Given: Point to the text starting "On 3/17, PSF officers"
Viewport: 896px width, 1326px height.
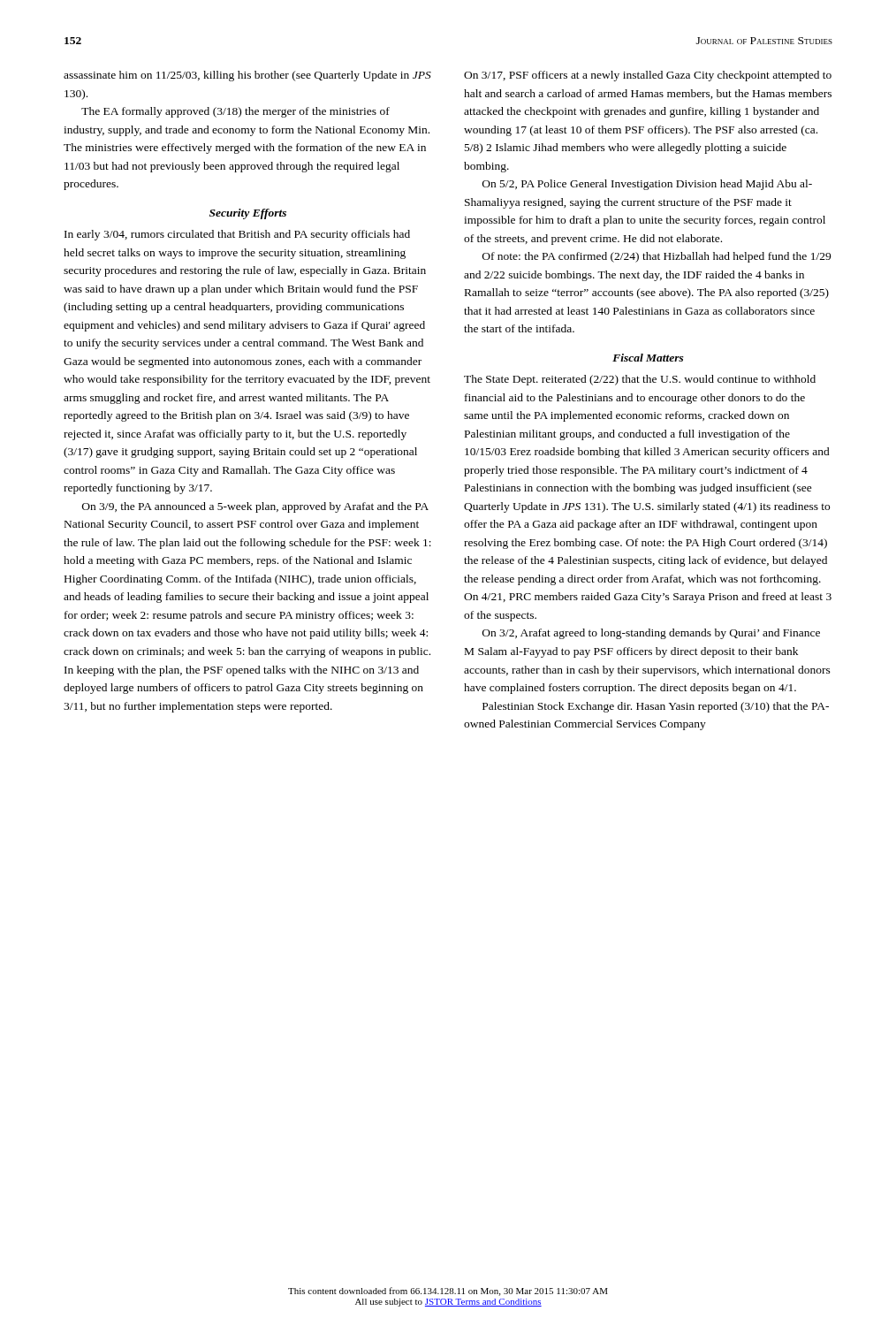Looking at the screenshot, I should (648, 202).
